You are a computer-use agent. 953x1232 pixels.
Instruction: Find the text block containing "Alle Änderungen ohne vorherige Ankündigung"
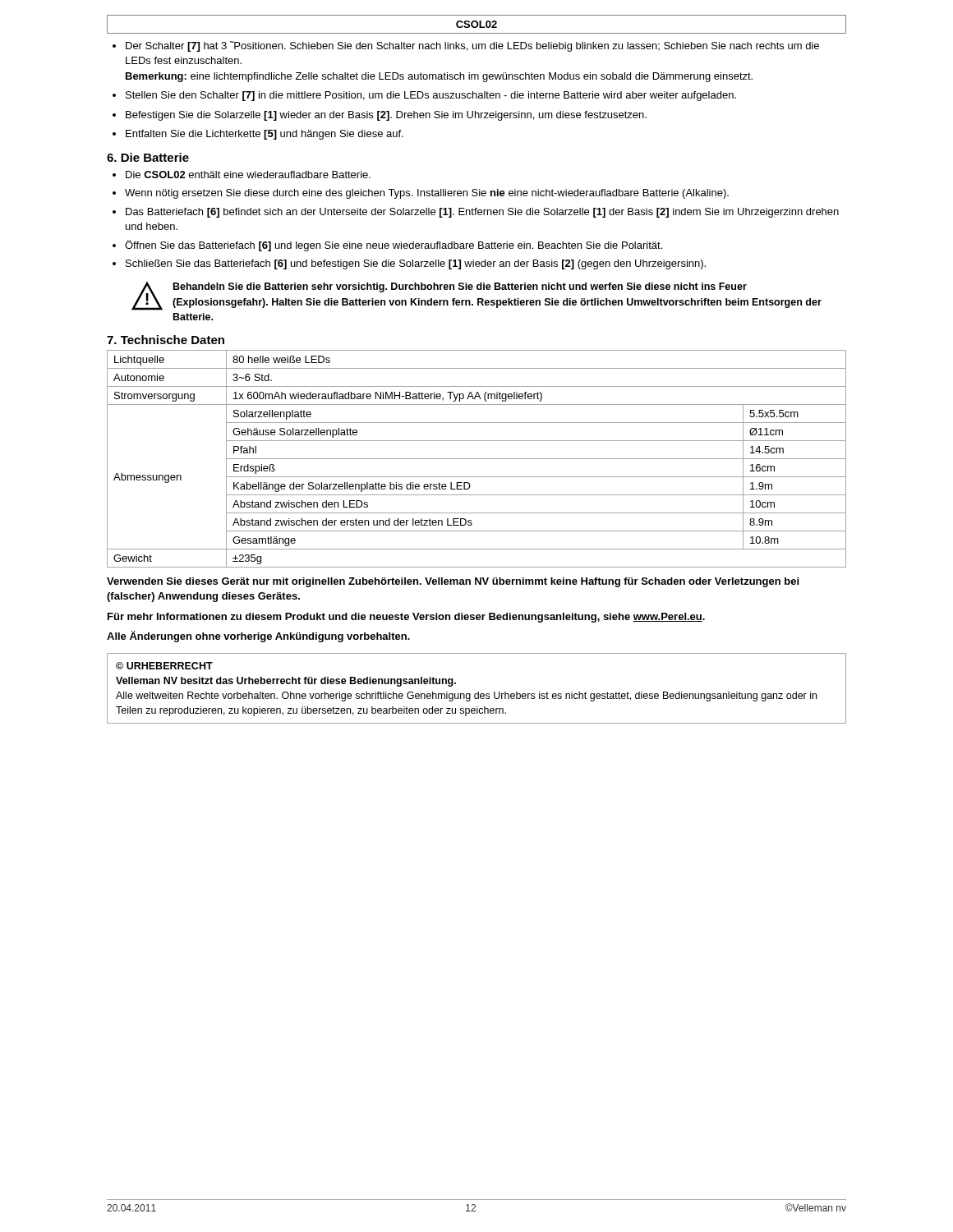[x=259, y=636]
